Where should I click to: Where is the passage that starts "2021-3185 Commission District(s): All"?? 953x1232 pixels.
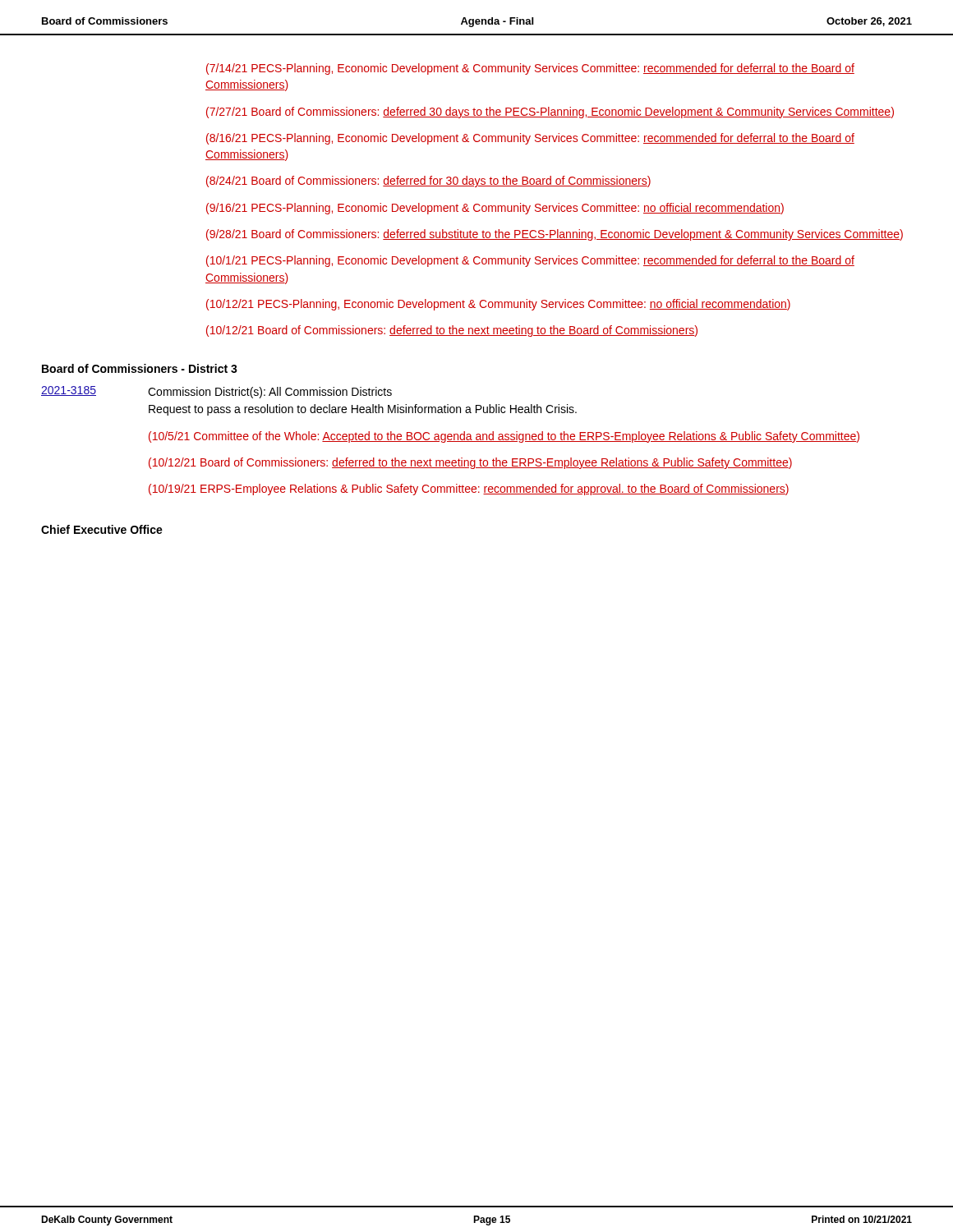tap(476, 445)
